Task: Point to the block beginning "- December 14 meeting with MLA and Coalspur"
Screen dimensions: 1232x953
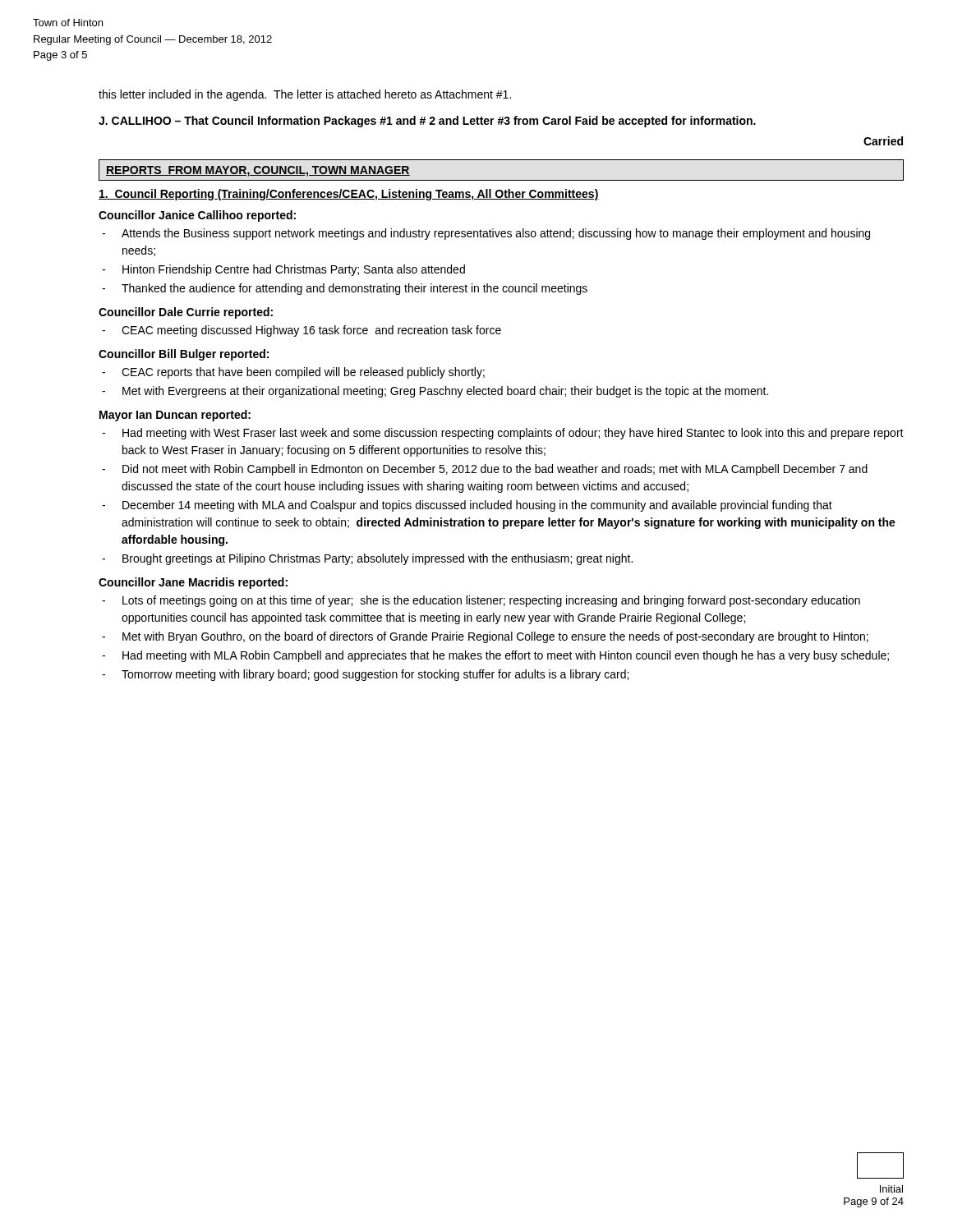Action: (501, 523)
